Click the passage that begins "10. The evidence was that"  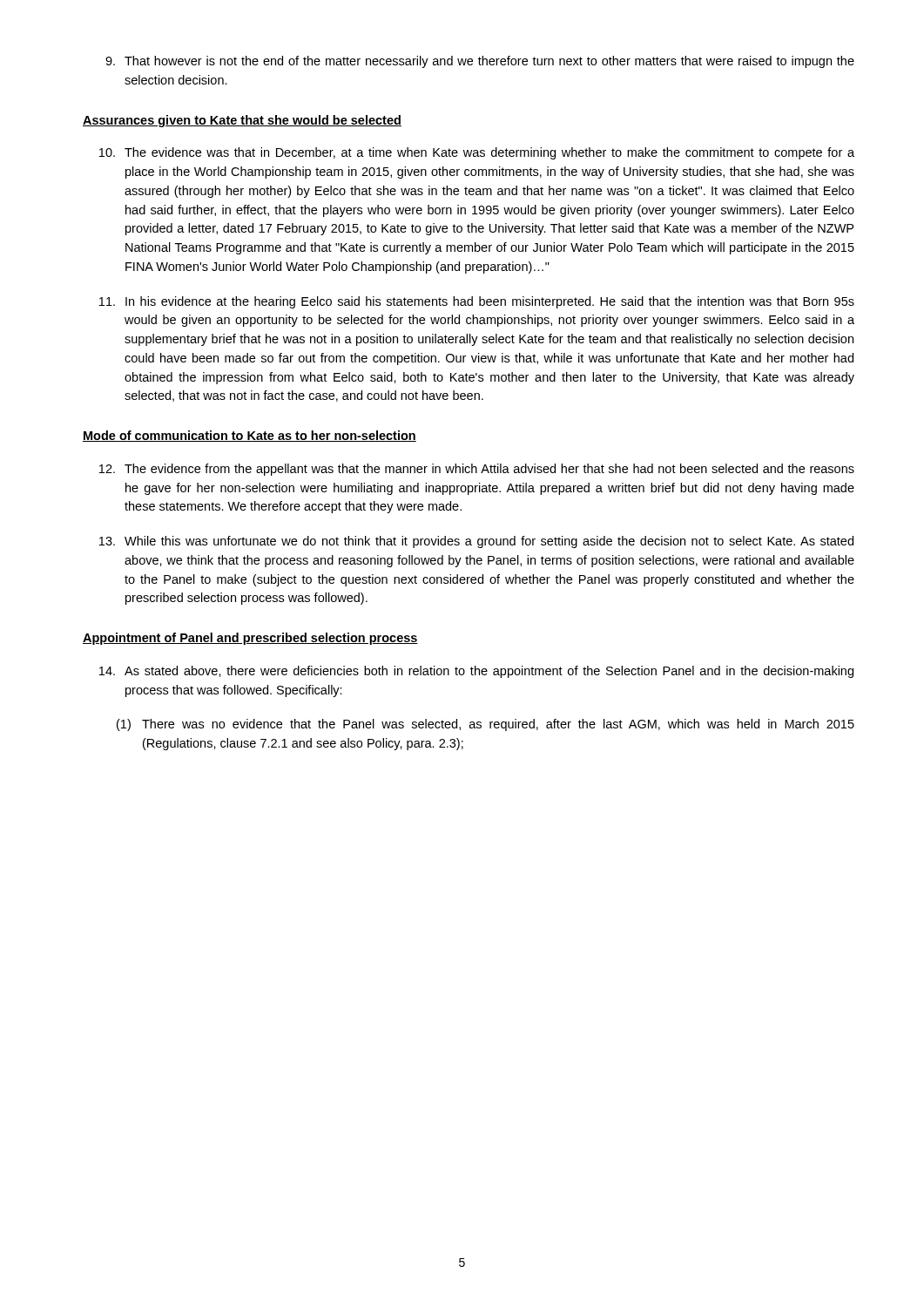pos(469,210)
